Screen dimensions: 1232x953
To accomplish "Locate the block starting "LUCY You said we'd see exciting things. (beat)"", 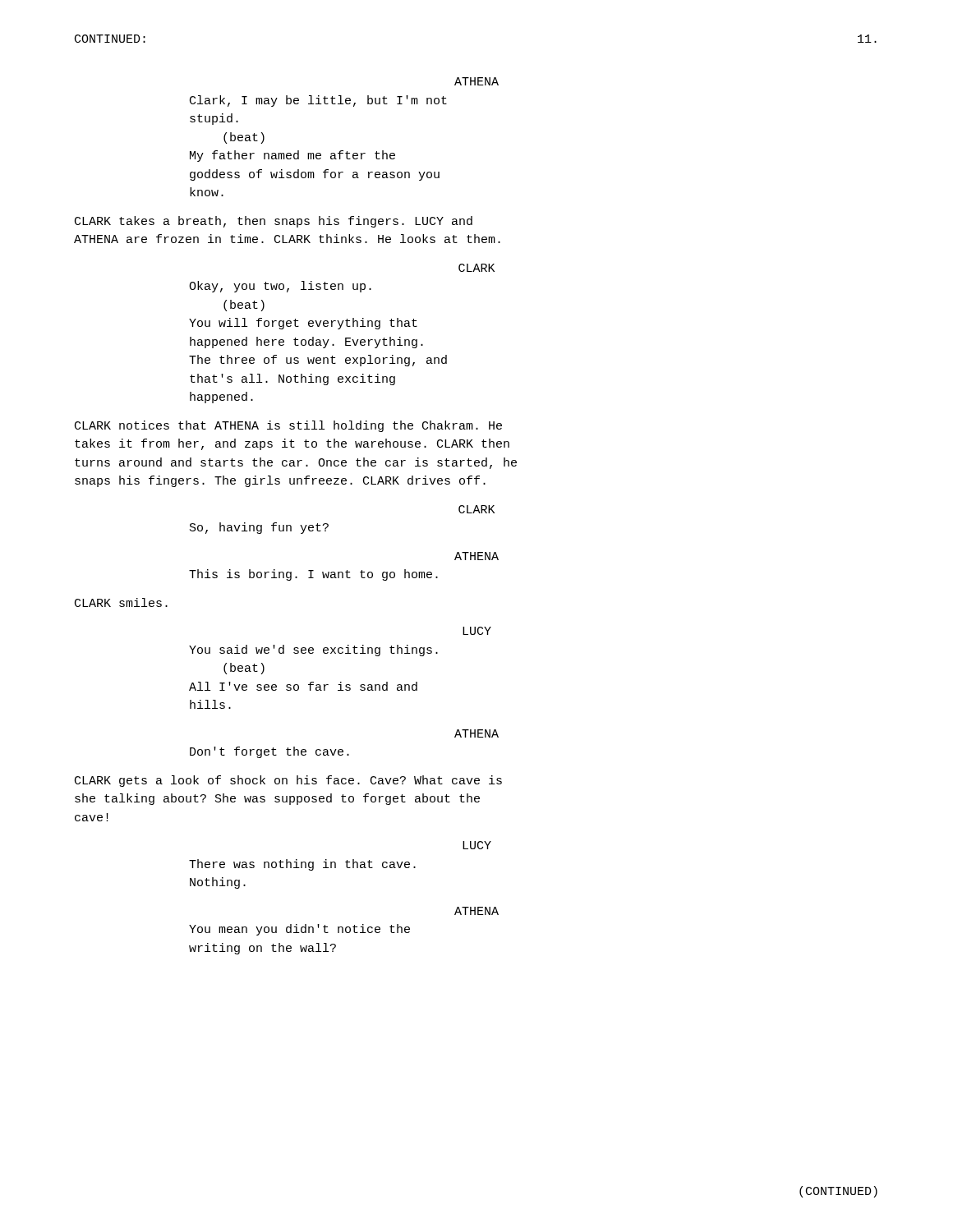I will tap(477, 631).
